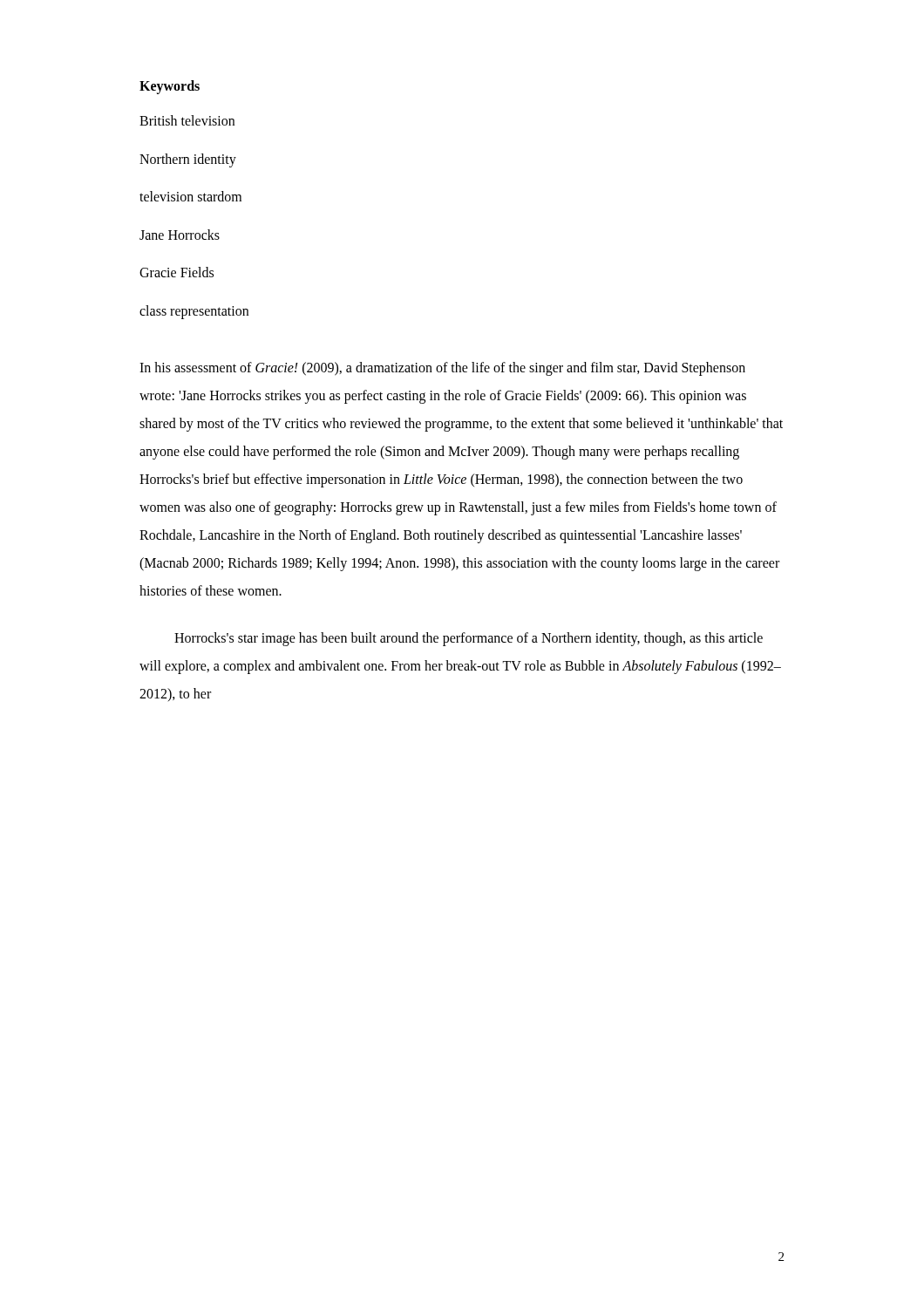Find the list item that says "television stardom"

point(191,197)
